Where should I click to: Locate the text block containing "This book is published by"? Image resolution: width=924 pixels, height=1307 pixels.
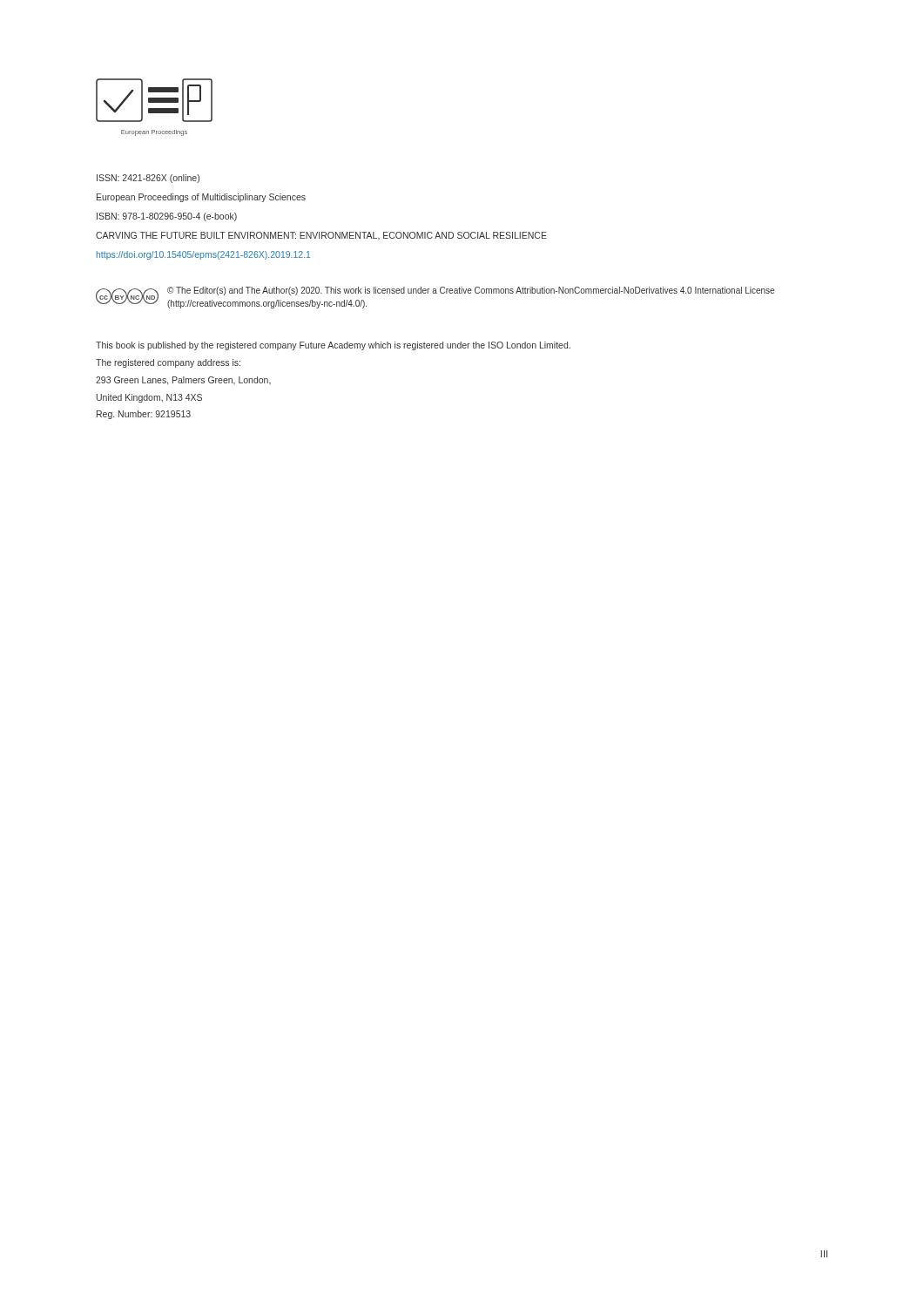333,346
